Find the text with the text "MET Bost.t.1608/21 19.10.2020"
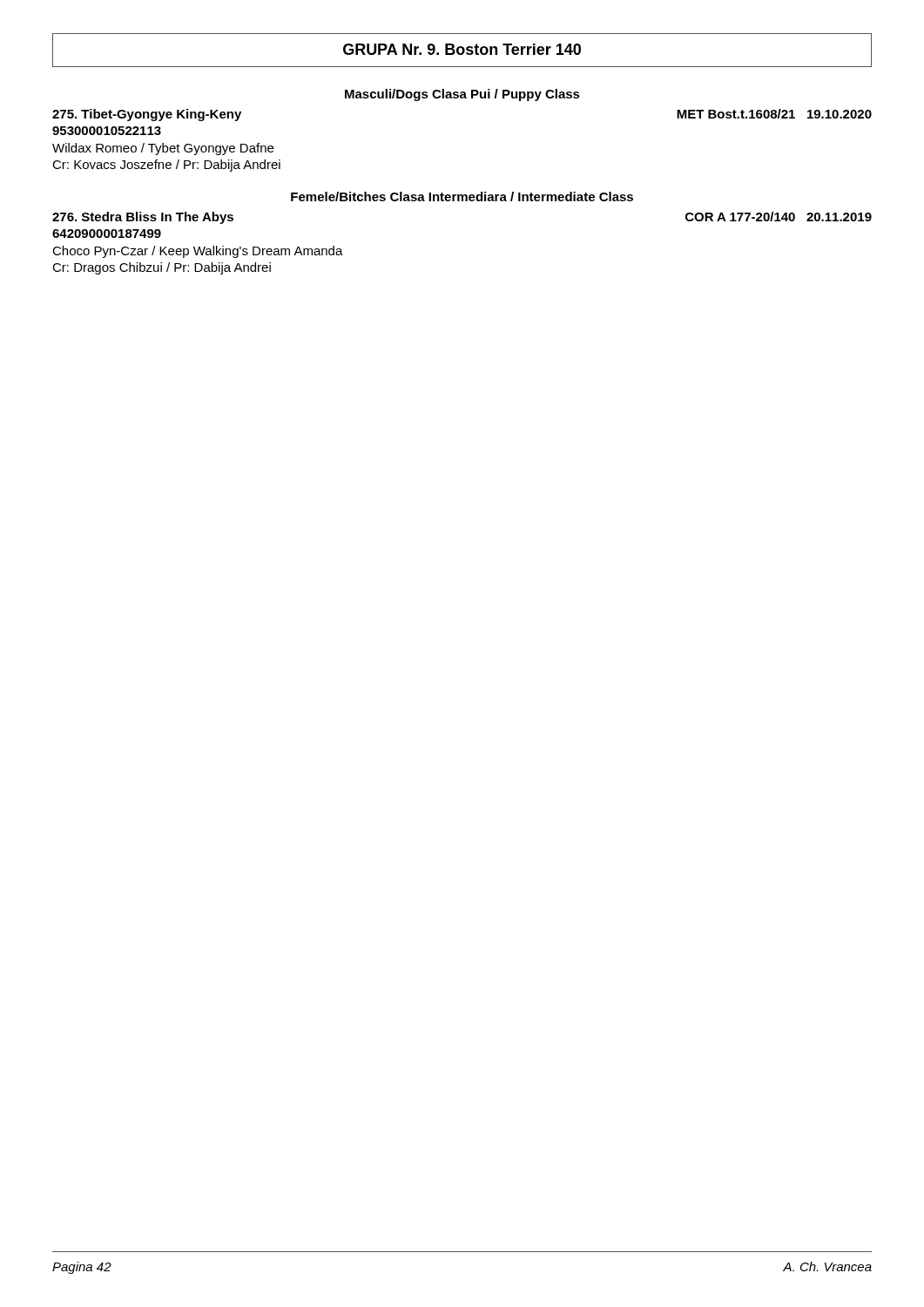 774,114
